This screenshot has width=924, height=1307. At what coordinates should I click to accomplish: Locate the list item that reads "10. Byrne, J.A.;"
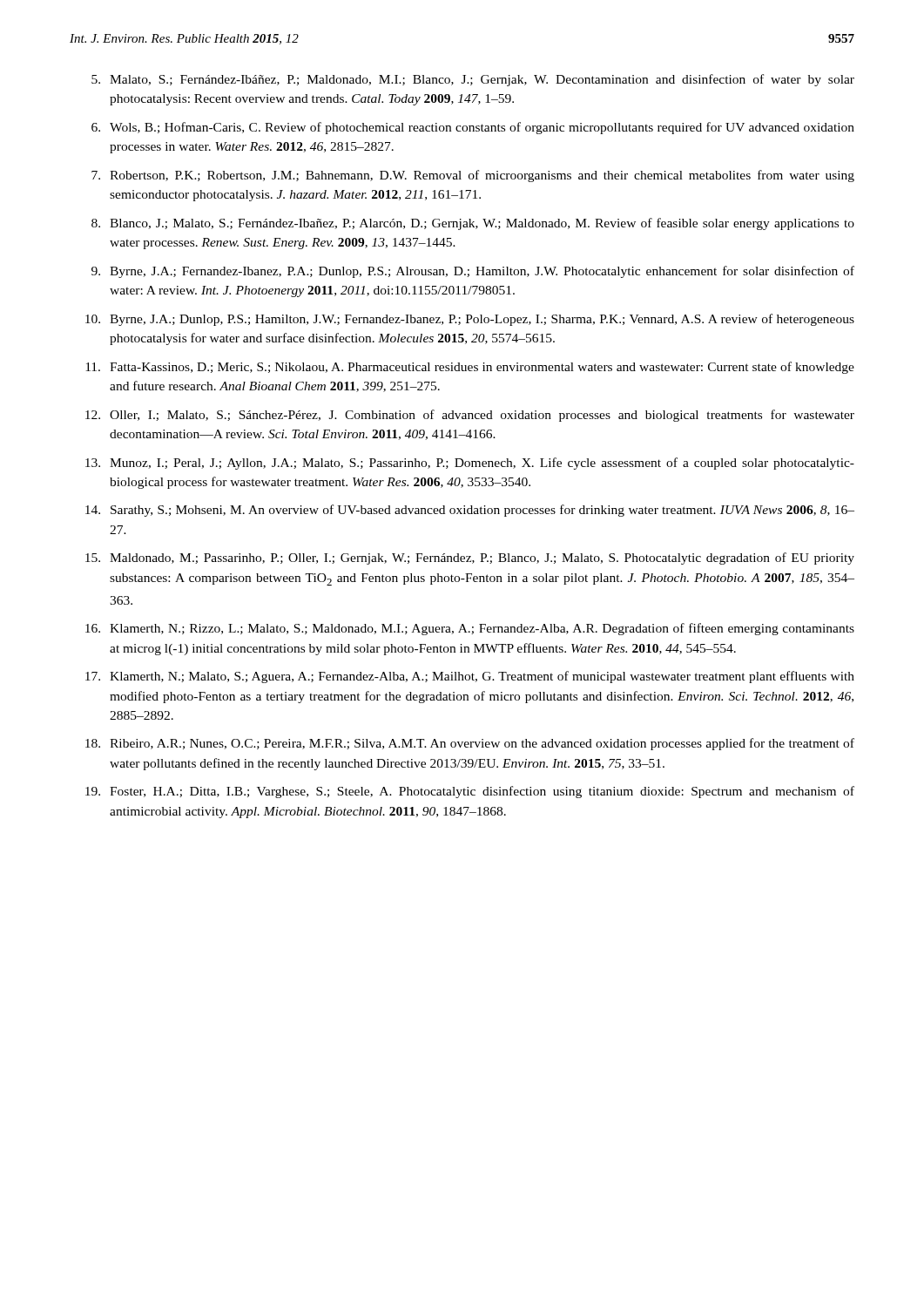click(462, 329)
